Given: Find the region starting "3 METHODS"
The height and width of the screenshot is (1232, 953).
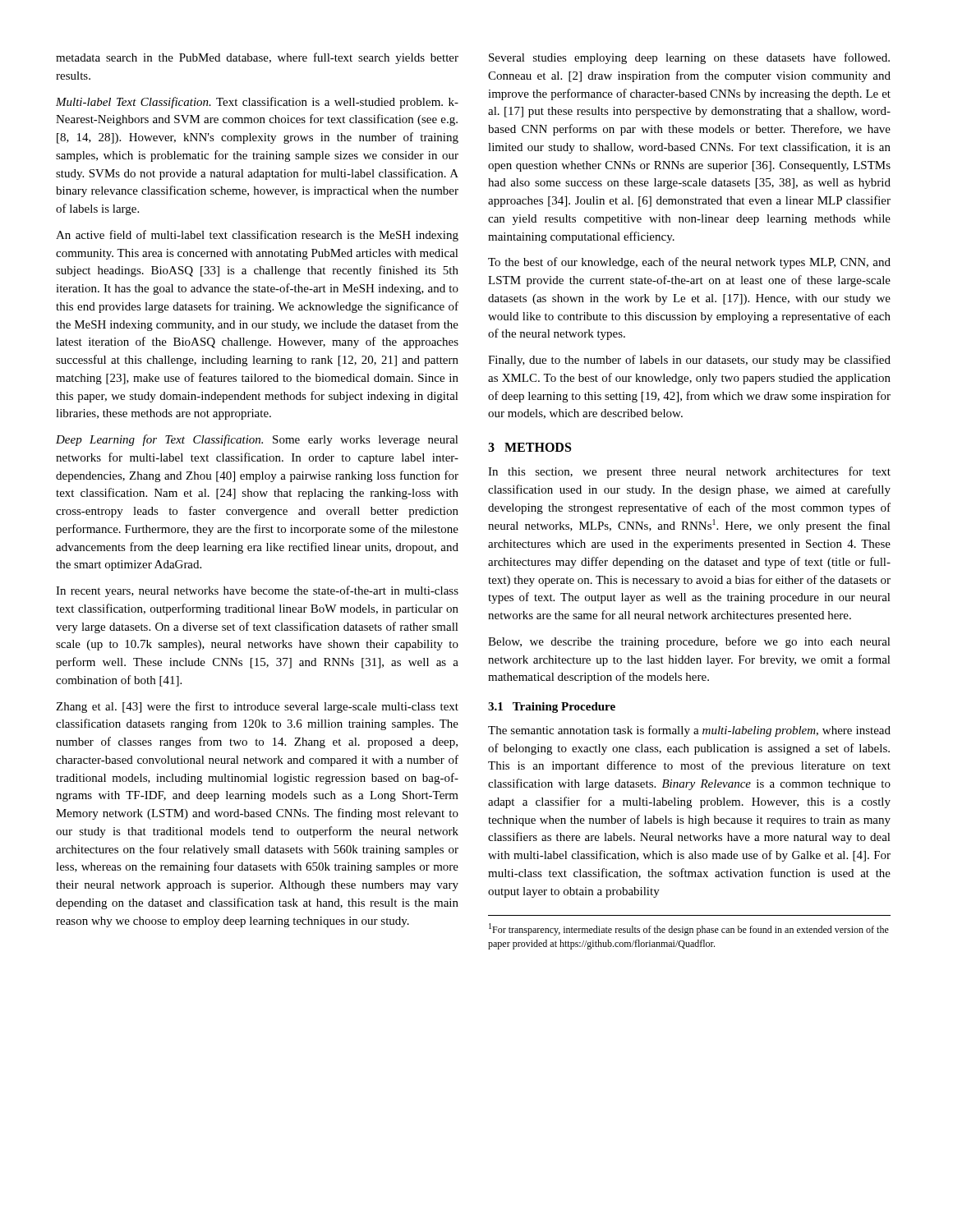Looking at the screenshot, I should click(x=529, y=447).
